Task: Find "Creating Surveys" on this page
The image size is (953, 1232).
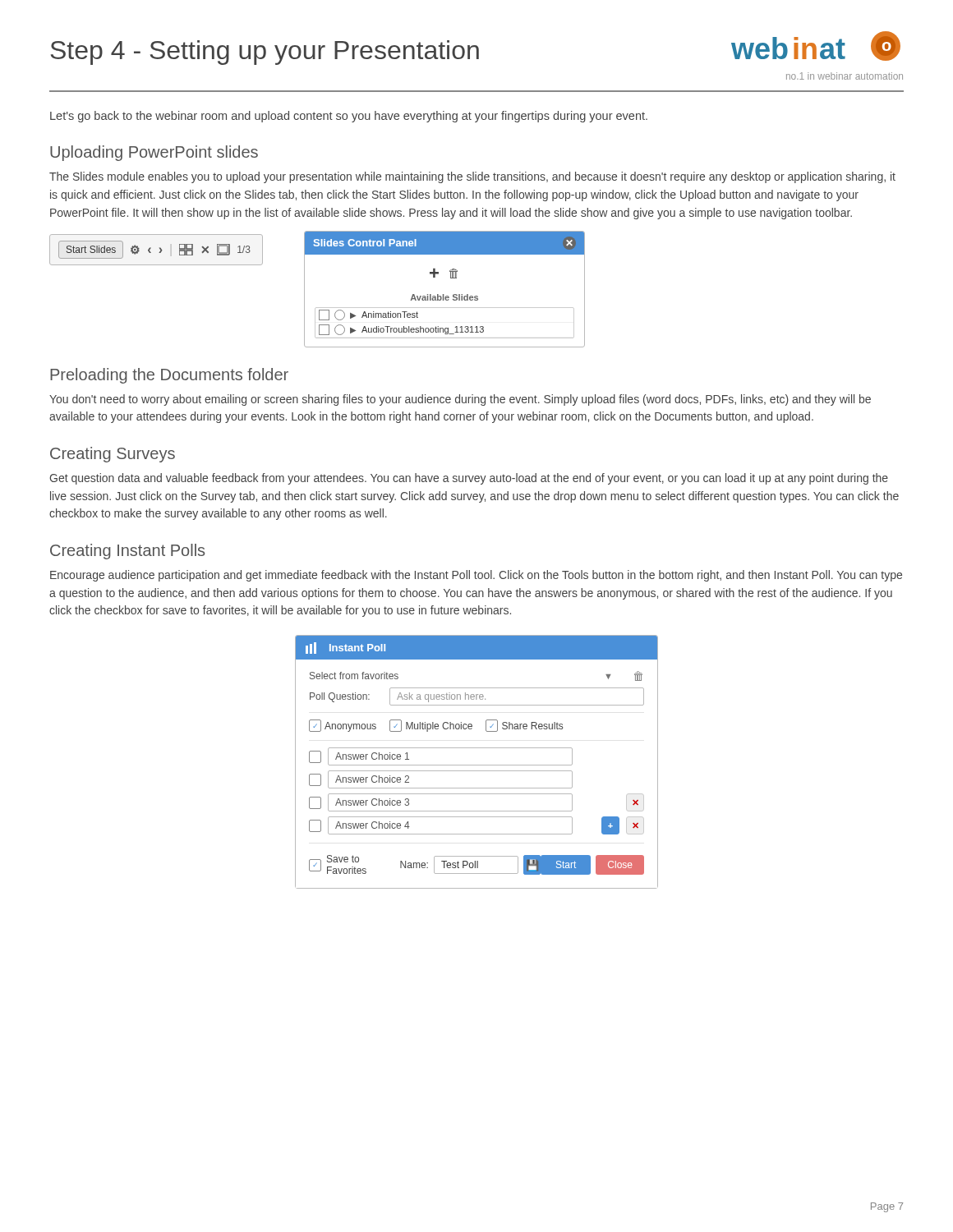Action: coord(112,453)
